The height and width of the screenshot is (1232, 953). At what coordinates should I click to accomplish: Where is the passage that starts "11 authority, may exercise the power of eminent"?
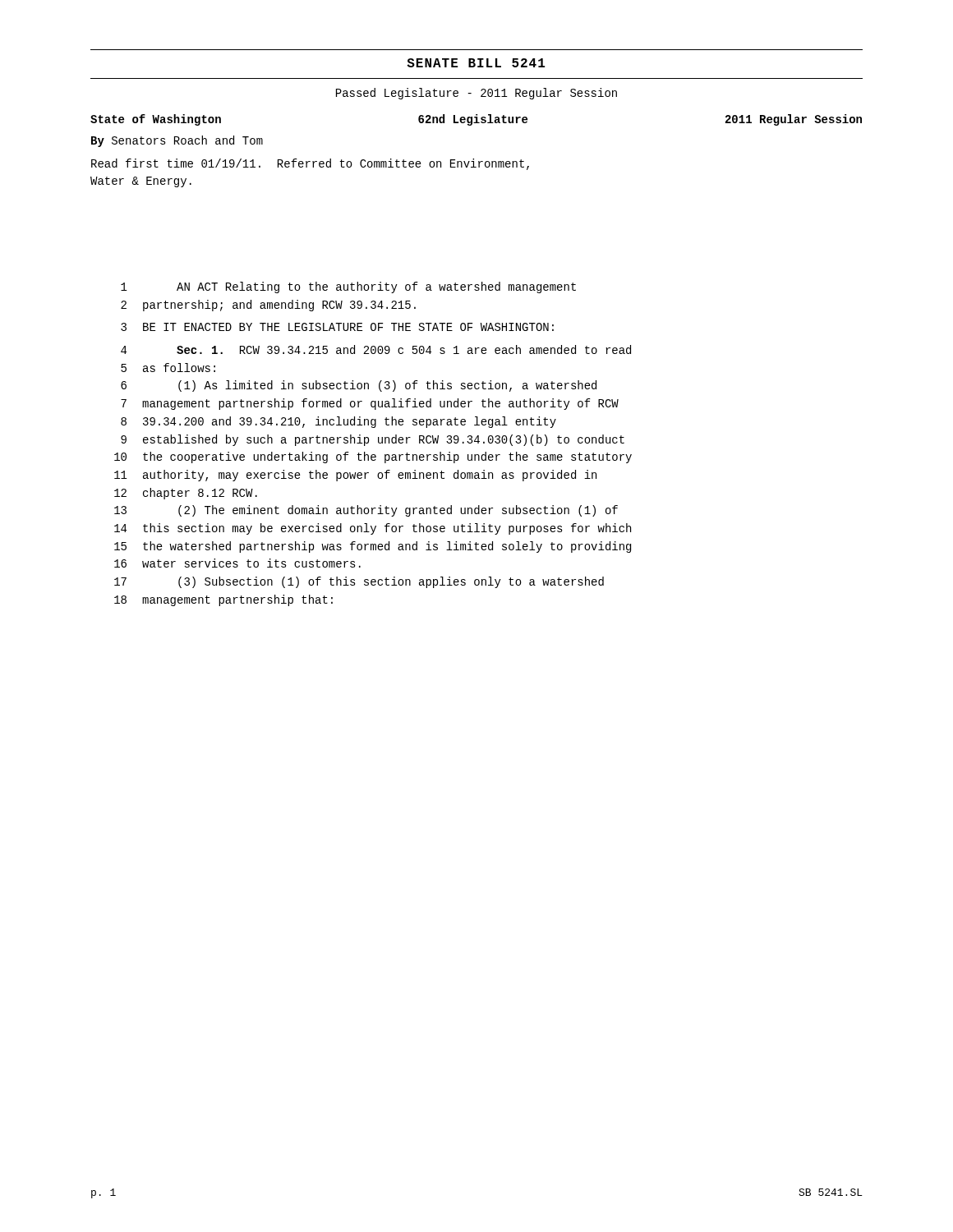tap(476, 476)
